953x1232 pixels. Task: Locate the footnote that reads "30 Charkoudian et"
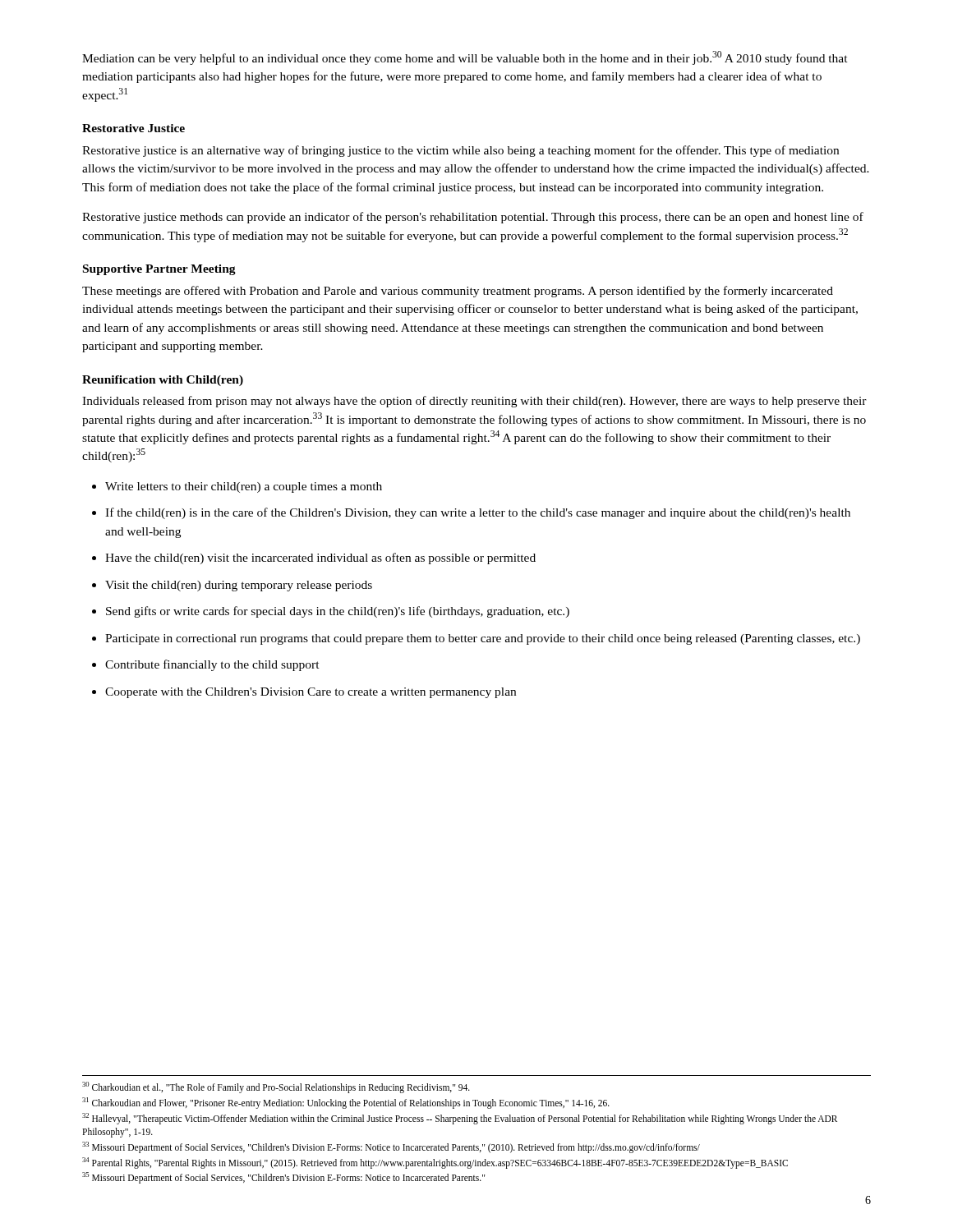476,1088
